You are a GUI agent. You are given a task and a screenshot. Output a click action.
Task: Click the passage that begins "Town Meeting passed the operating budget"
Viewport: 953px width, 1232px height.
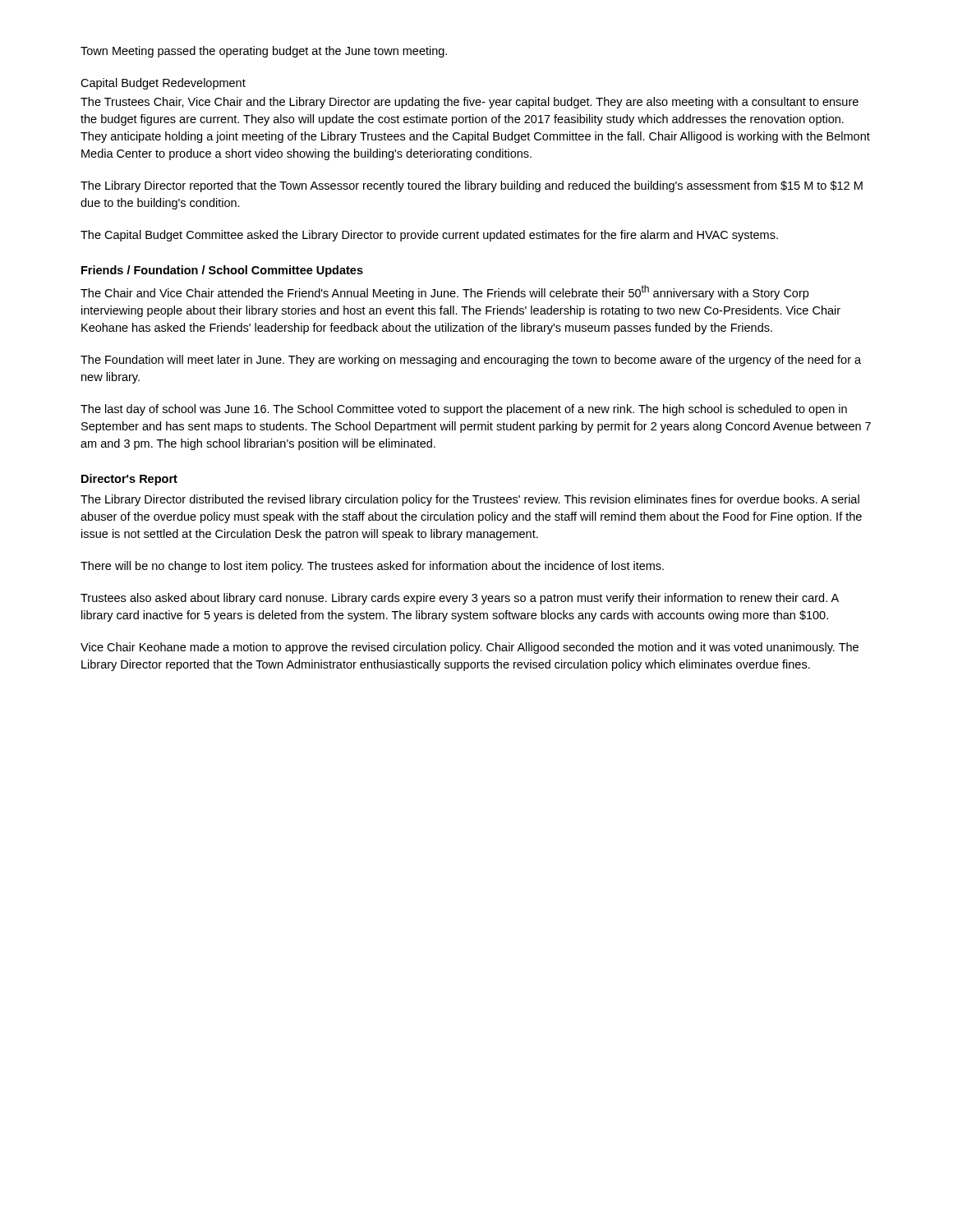coord(264,51)
